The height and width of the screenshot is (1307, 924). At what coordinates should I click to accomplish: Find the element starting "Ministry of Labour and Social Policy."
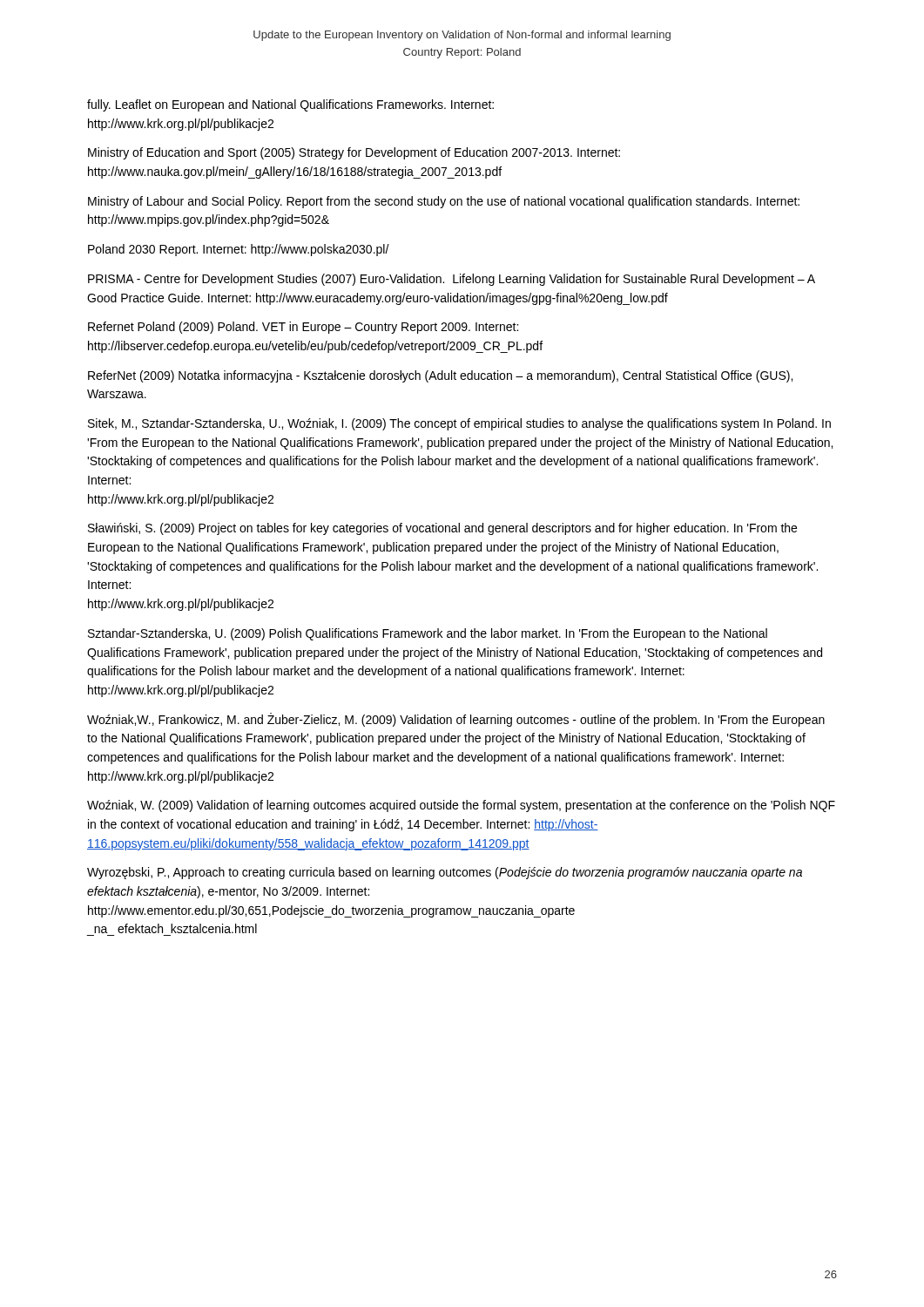coord(444,210)
